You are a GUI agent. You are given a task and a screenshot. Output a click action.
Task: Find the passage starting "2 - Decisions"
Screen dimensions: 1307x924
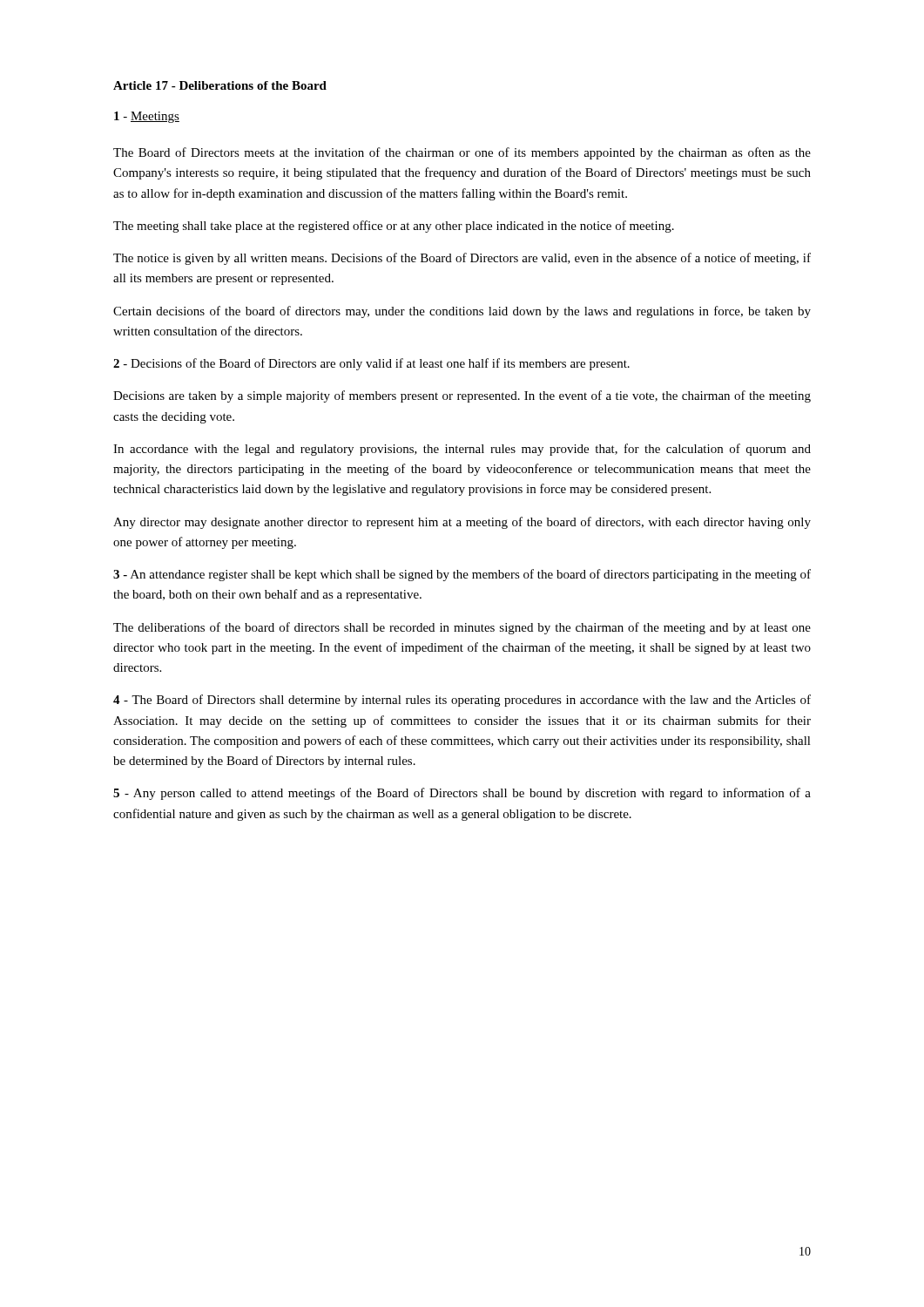coord(372,363)
